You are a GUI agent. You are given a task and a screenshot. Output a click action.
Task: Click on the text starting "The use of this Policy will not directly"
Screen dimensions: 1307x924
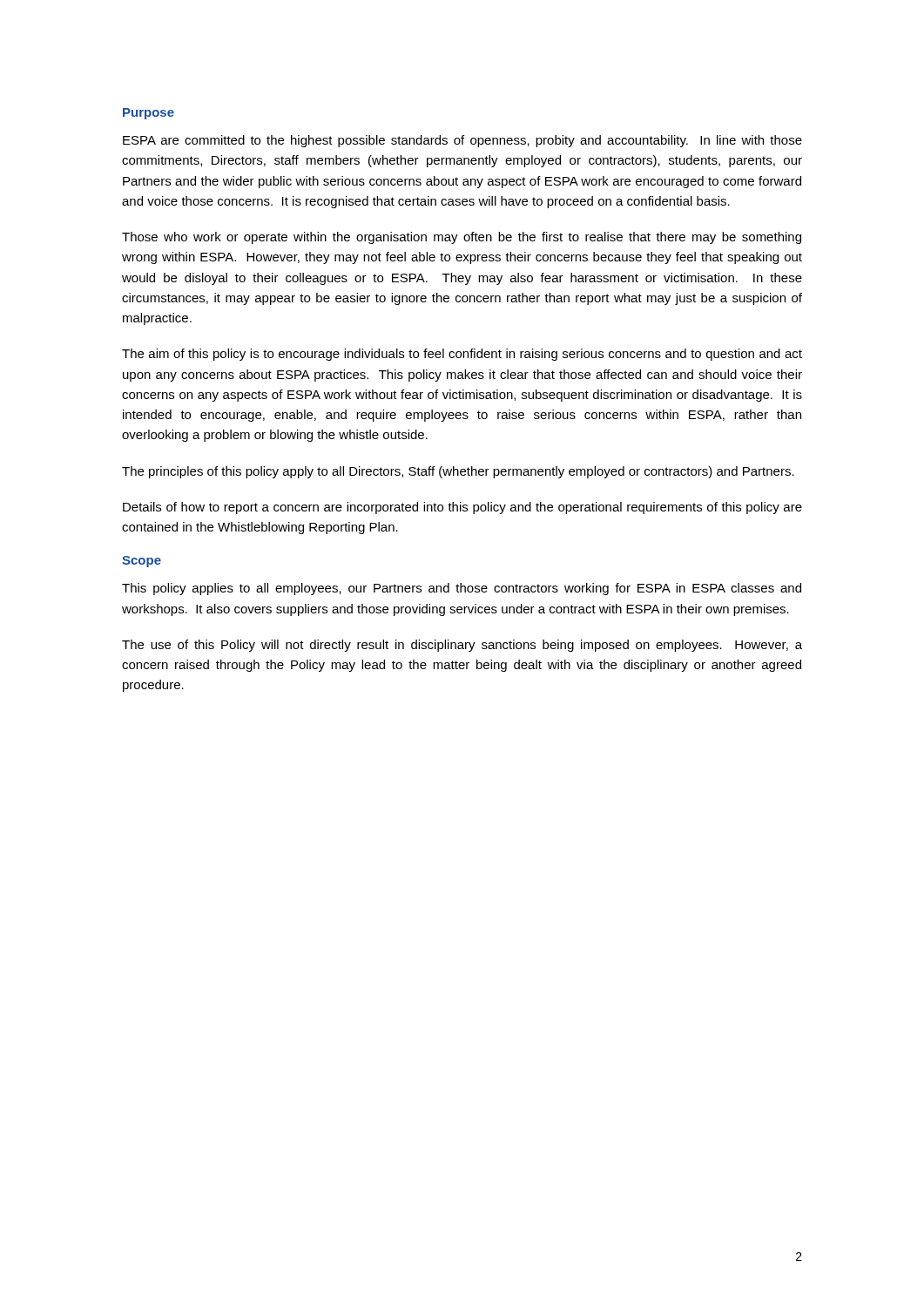(462, 664)
